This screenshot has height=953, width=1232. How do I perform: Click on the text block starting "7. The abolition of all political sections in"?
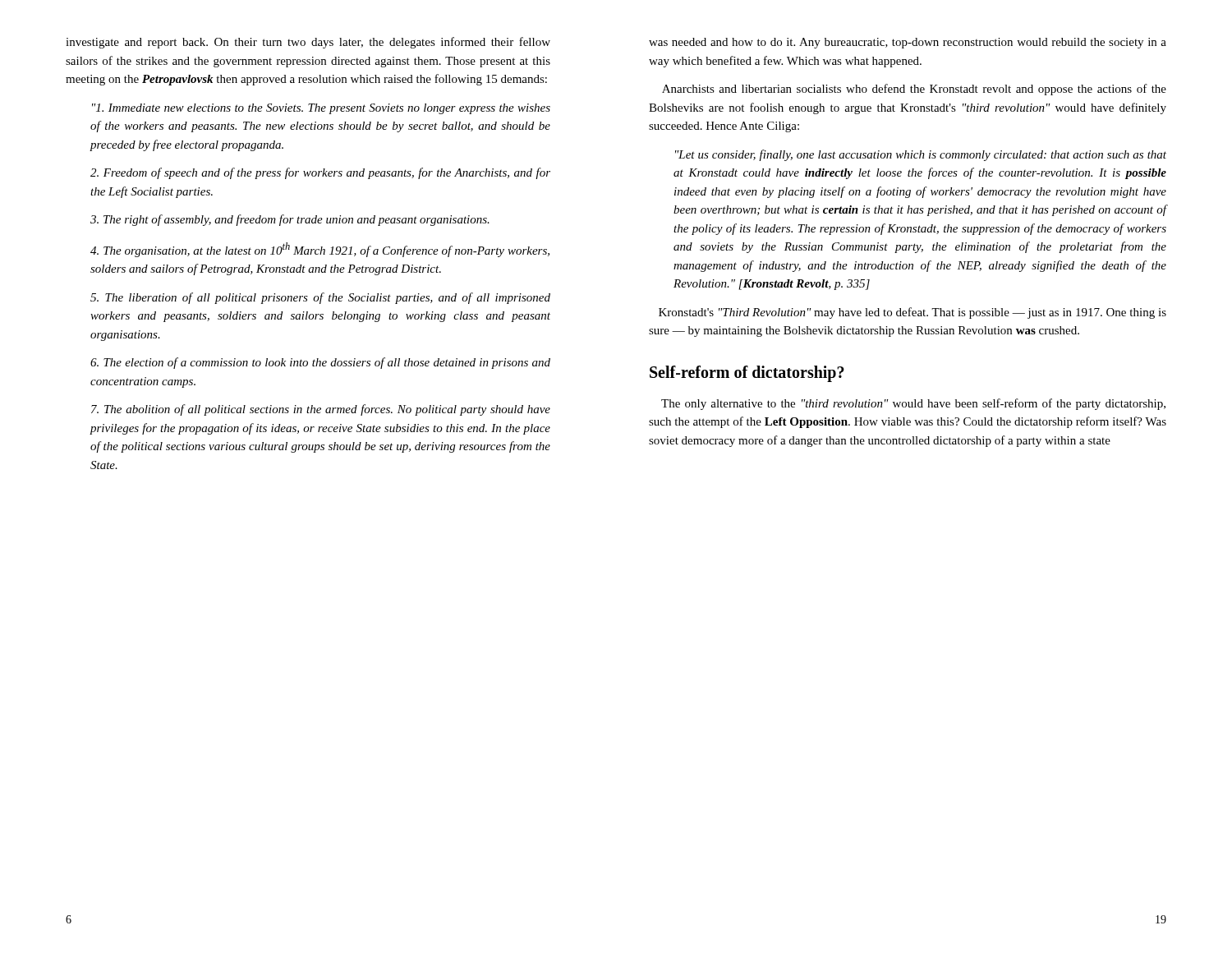pos(320,437)
